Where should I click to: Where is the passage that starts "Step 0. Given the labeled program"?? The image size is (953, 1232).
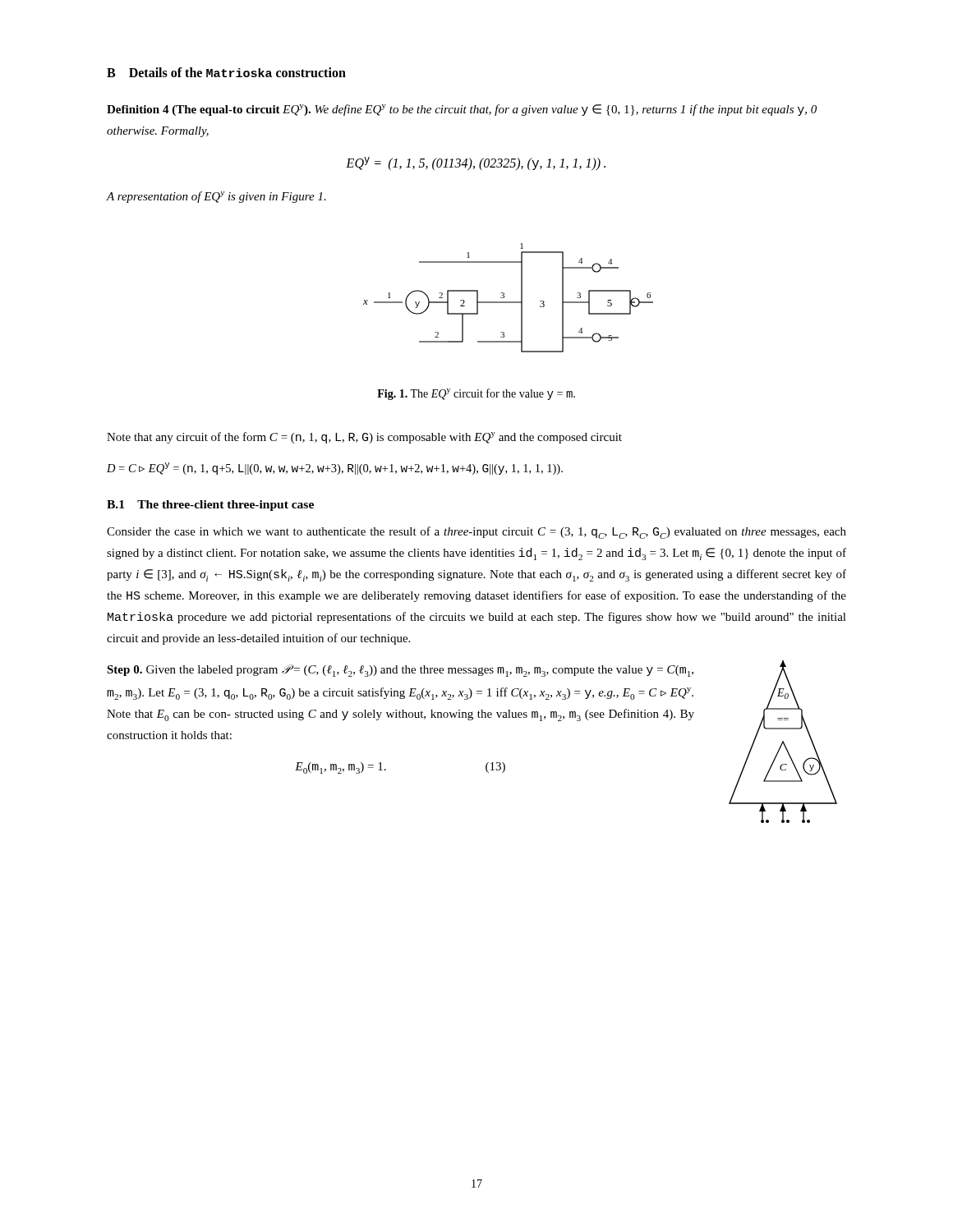pyautogui.click(x=400, y=721)
